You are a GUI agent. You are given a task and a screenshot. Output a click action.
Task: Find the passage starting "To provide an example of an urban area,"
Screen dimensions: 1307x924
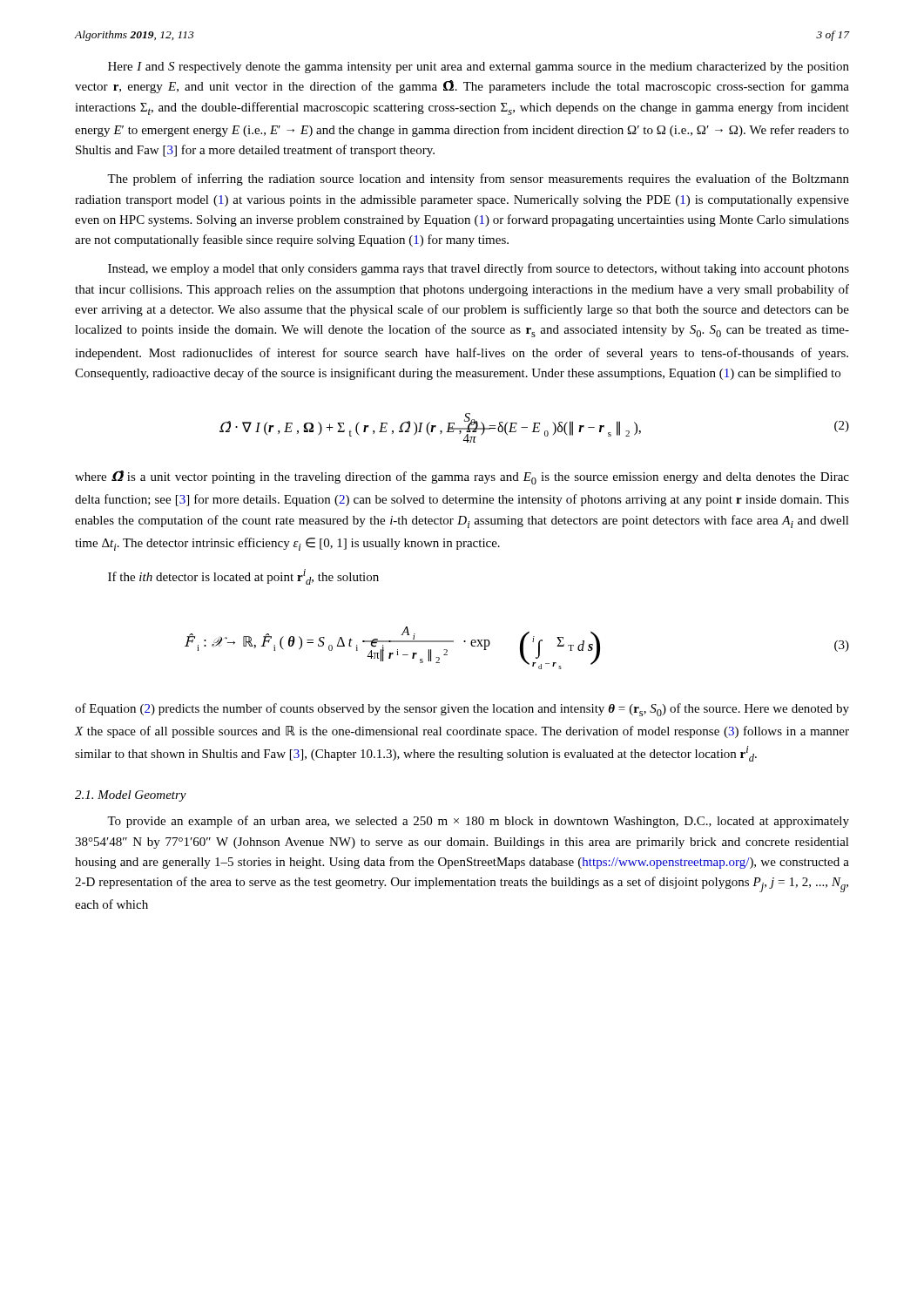(462, 863)
